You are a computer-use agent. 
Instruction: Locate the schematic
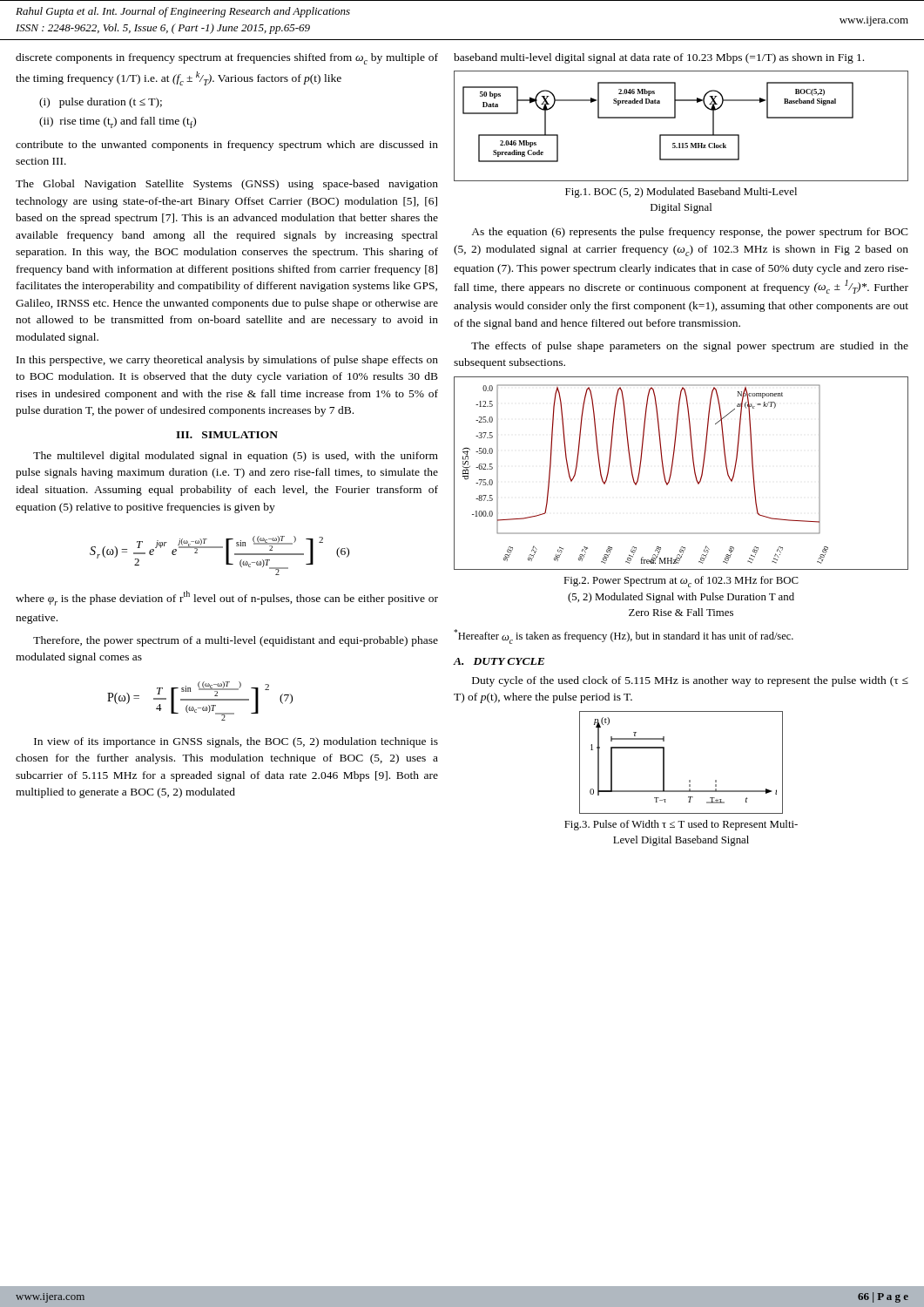pos(681,762)
